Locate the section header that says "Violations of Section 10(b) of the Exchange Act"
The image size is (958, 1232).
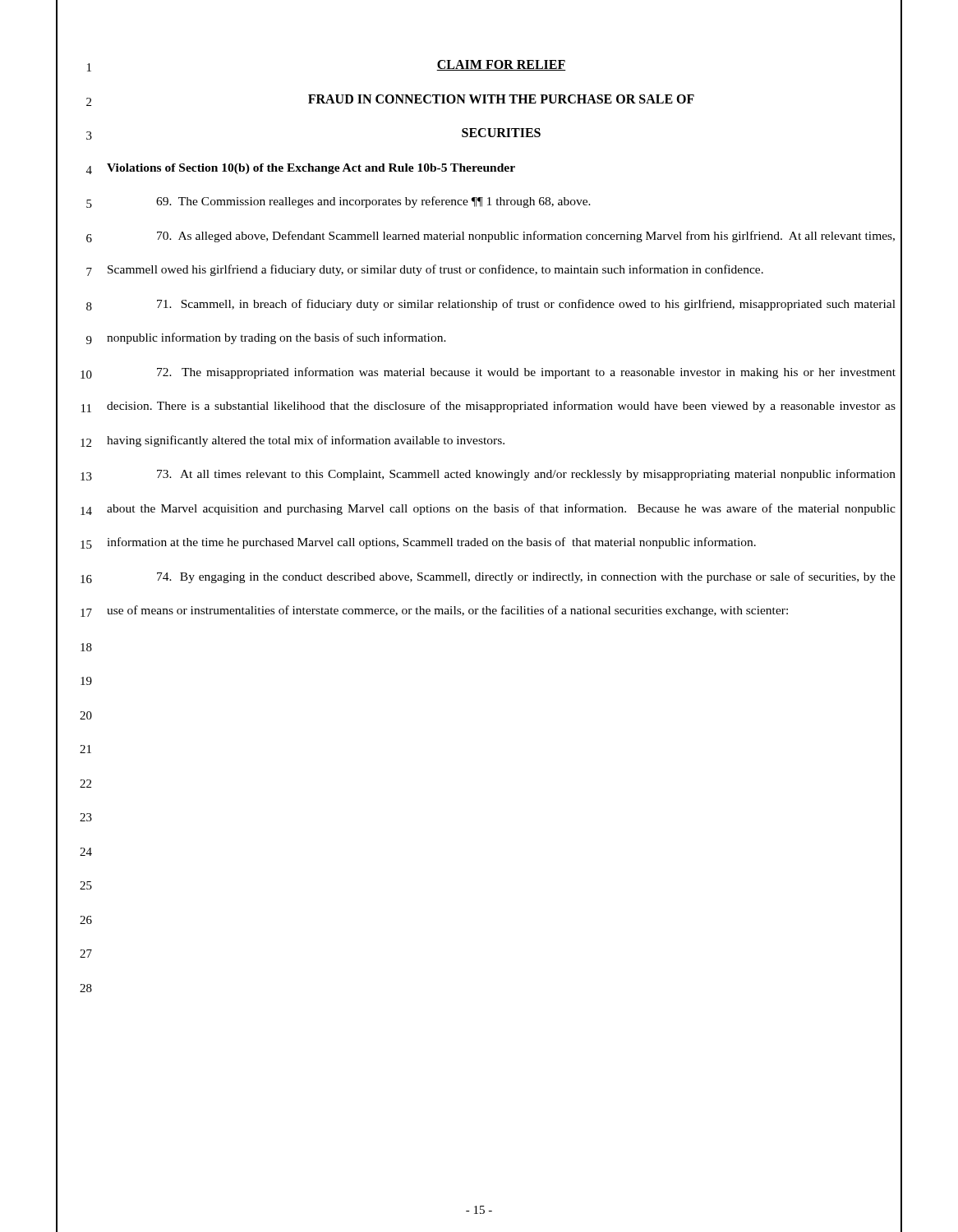coord(311,167)
